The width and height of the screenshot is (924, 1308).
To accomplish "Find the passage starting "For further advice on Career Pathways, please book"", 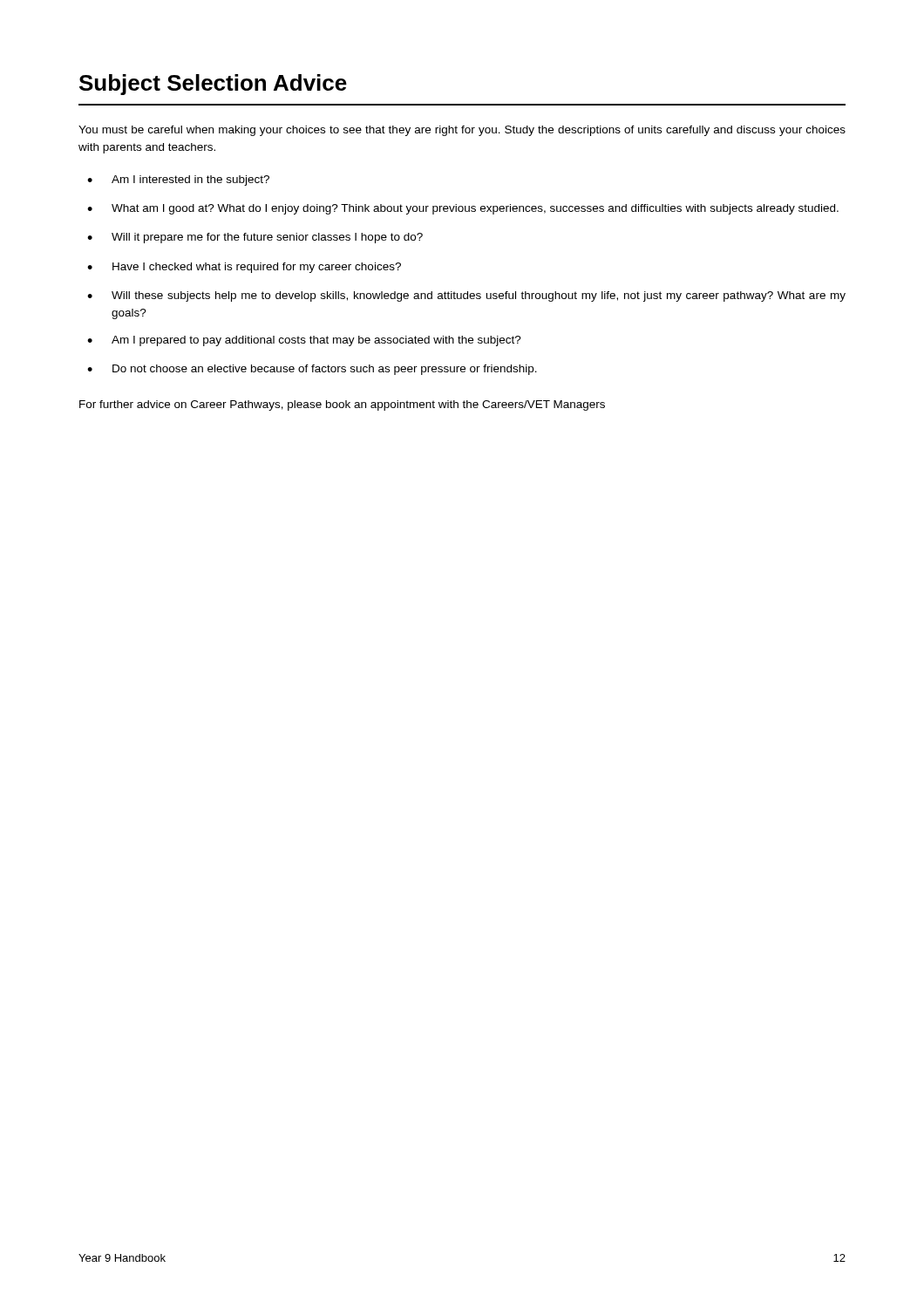I will [x=462, y=405].
